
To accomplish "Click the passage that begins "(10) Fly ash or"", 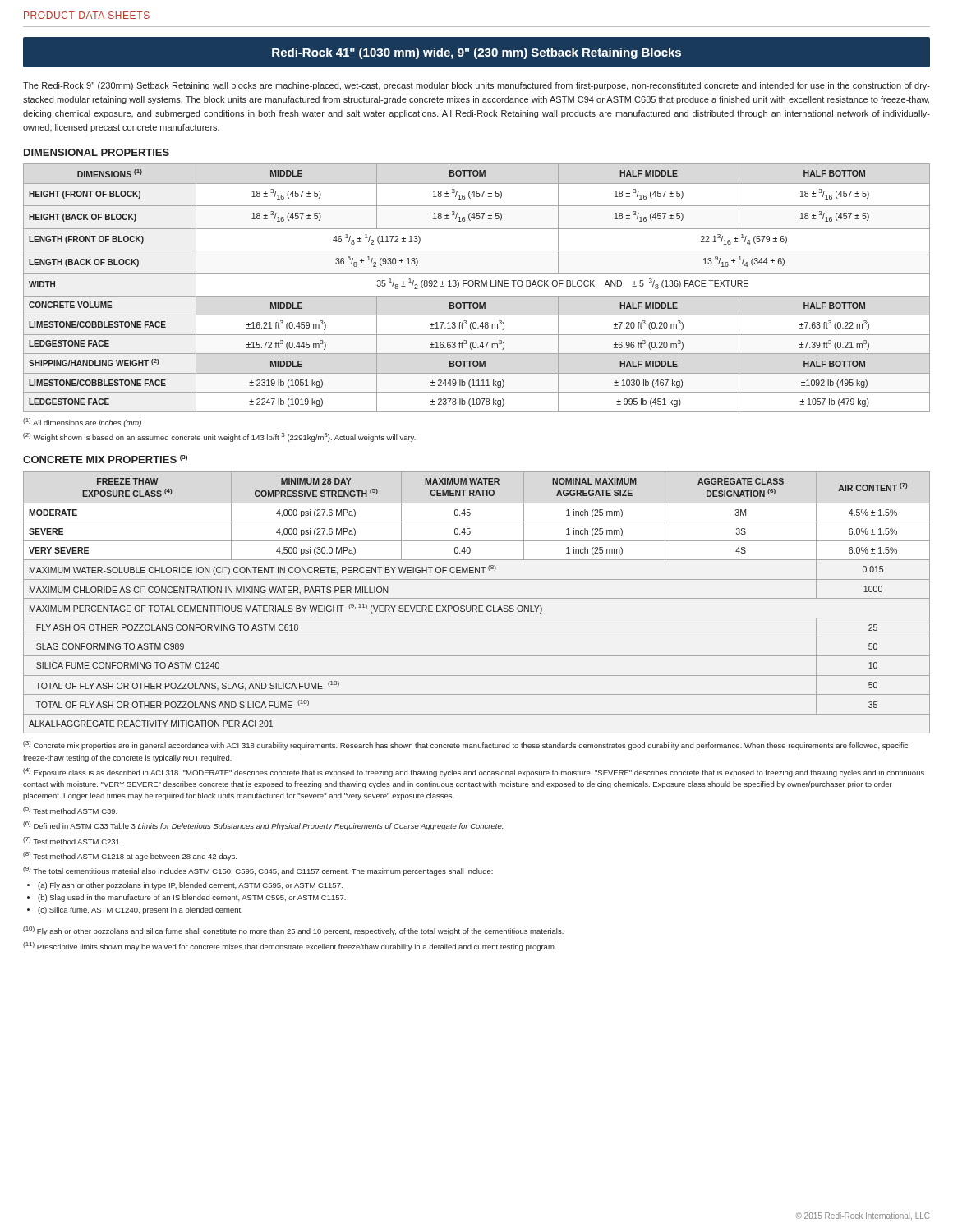I will 476,939.
